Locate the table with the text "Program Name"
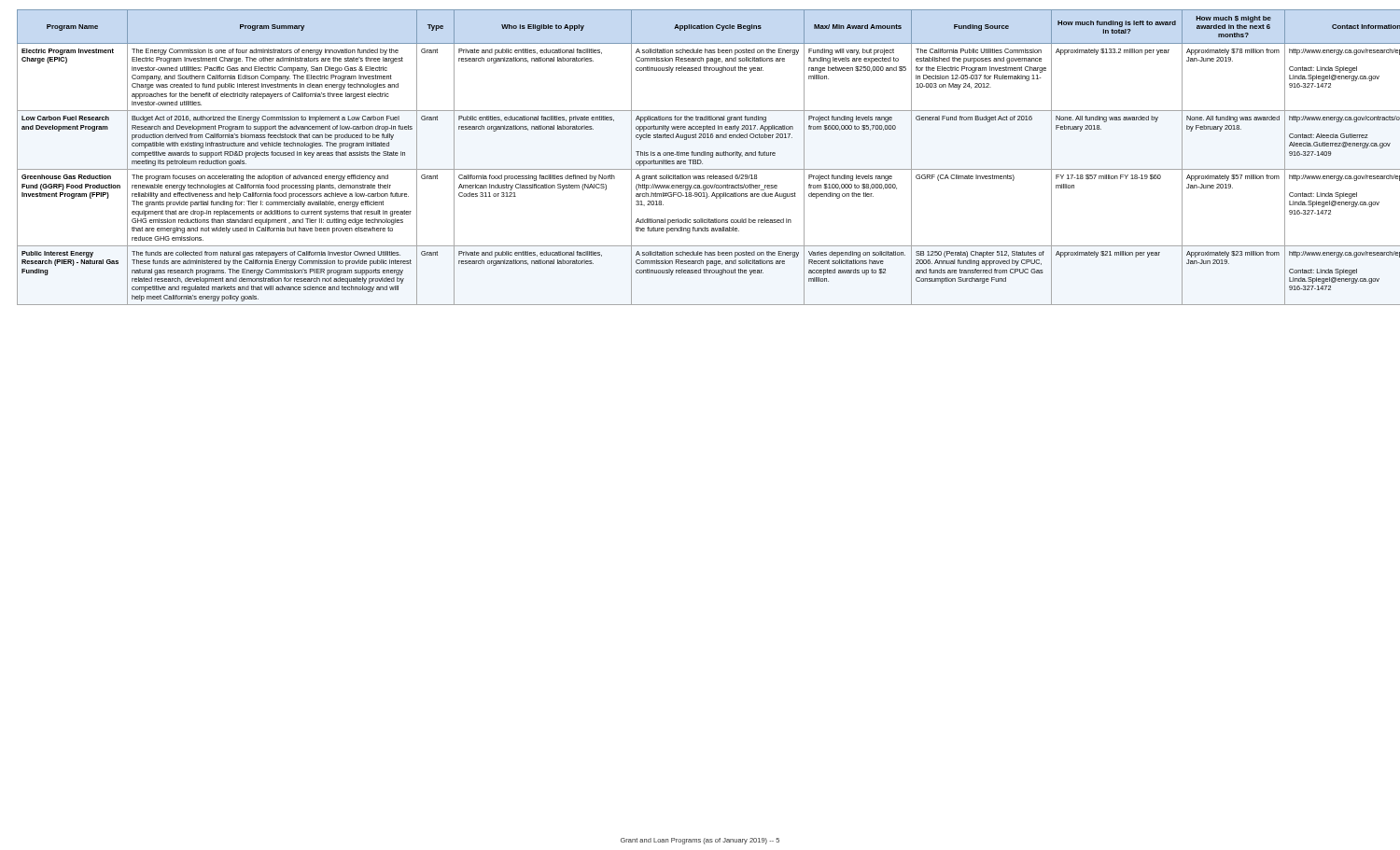 coord(700,157)
